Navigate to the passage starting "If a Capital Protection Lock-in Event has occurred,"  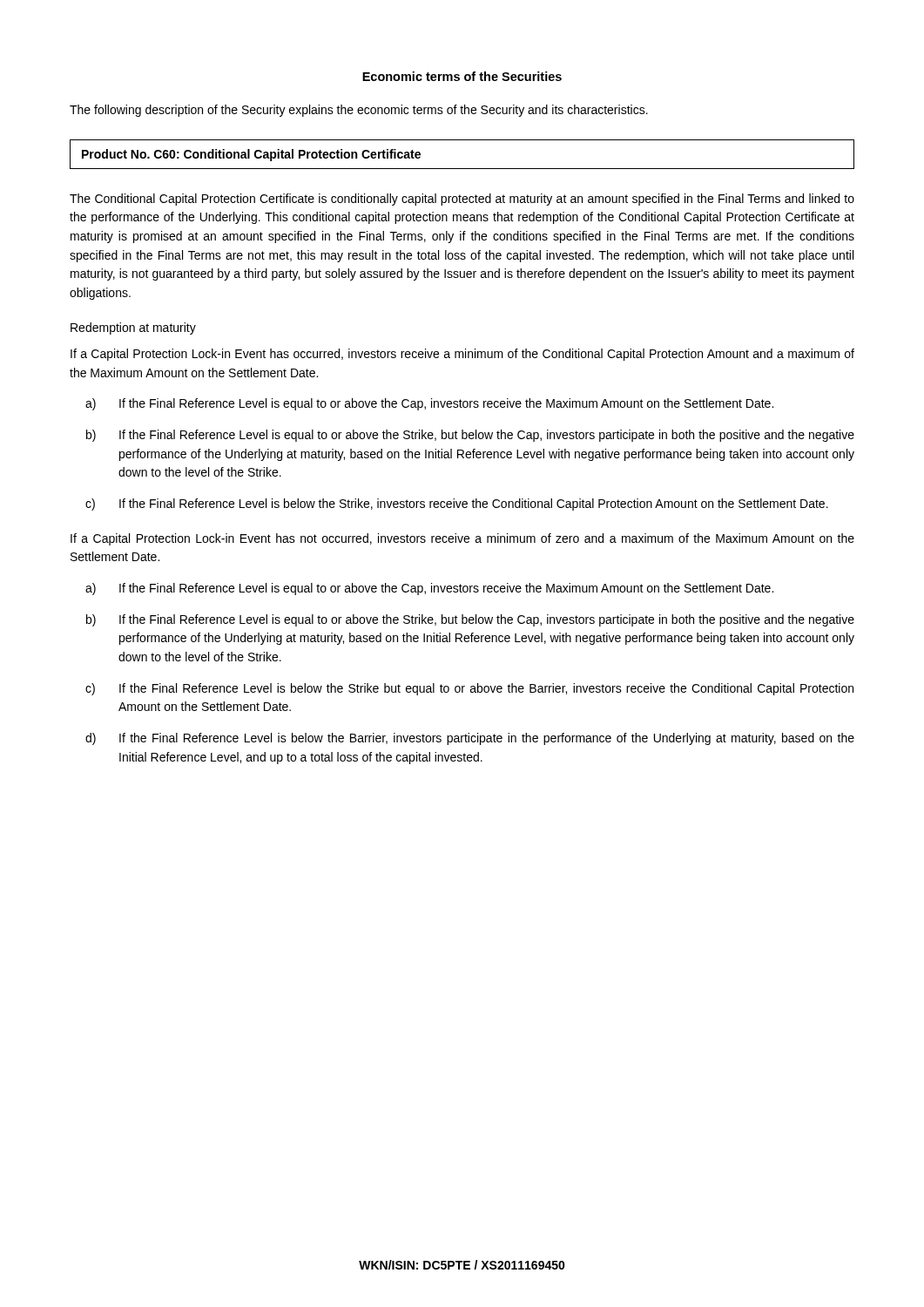click(462, 363)
